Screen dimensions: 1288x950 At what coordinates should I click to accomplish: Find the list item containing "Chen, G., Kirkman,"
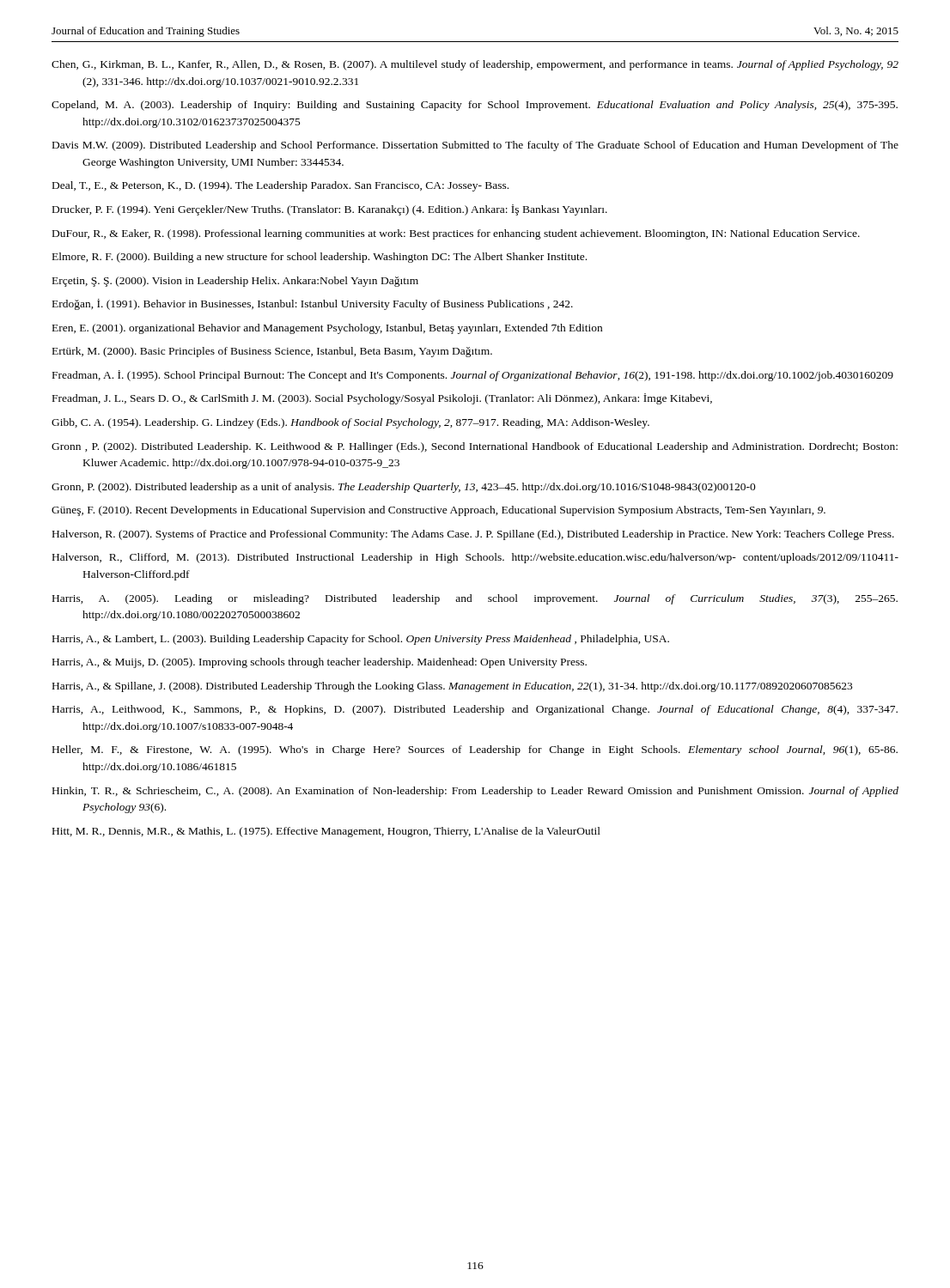[475, 72]
